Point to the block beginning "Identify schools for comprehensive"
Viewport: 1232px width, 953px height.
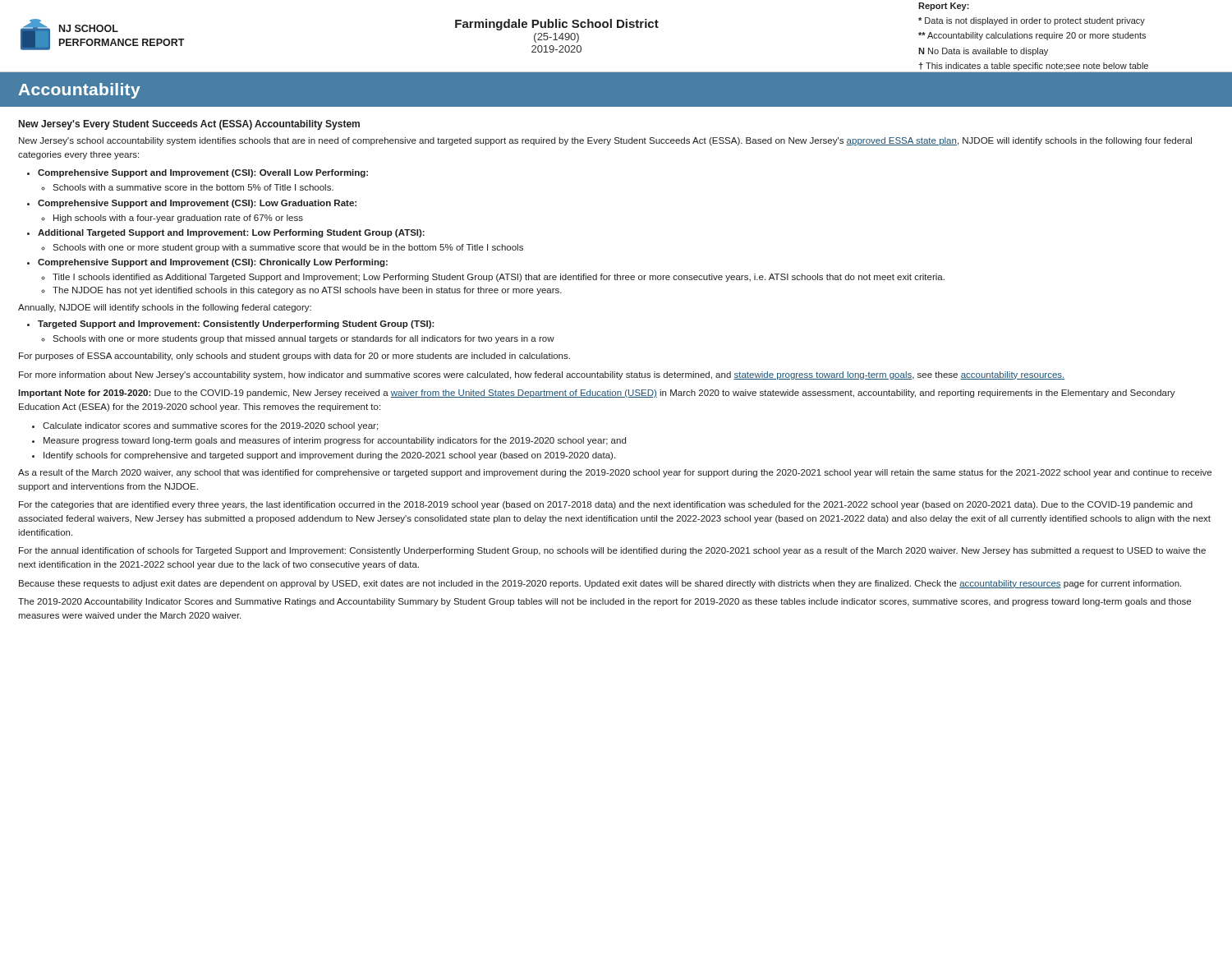click(x=329, y=455)
